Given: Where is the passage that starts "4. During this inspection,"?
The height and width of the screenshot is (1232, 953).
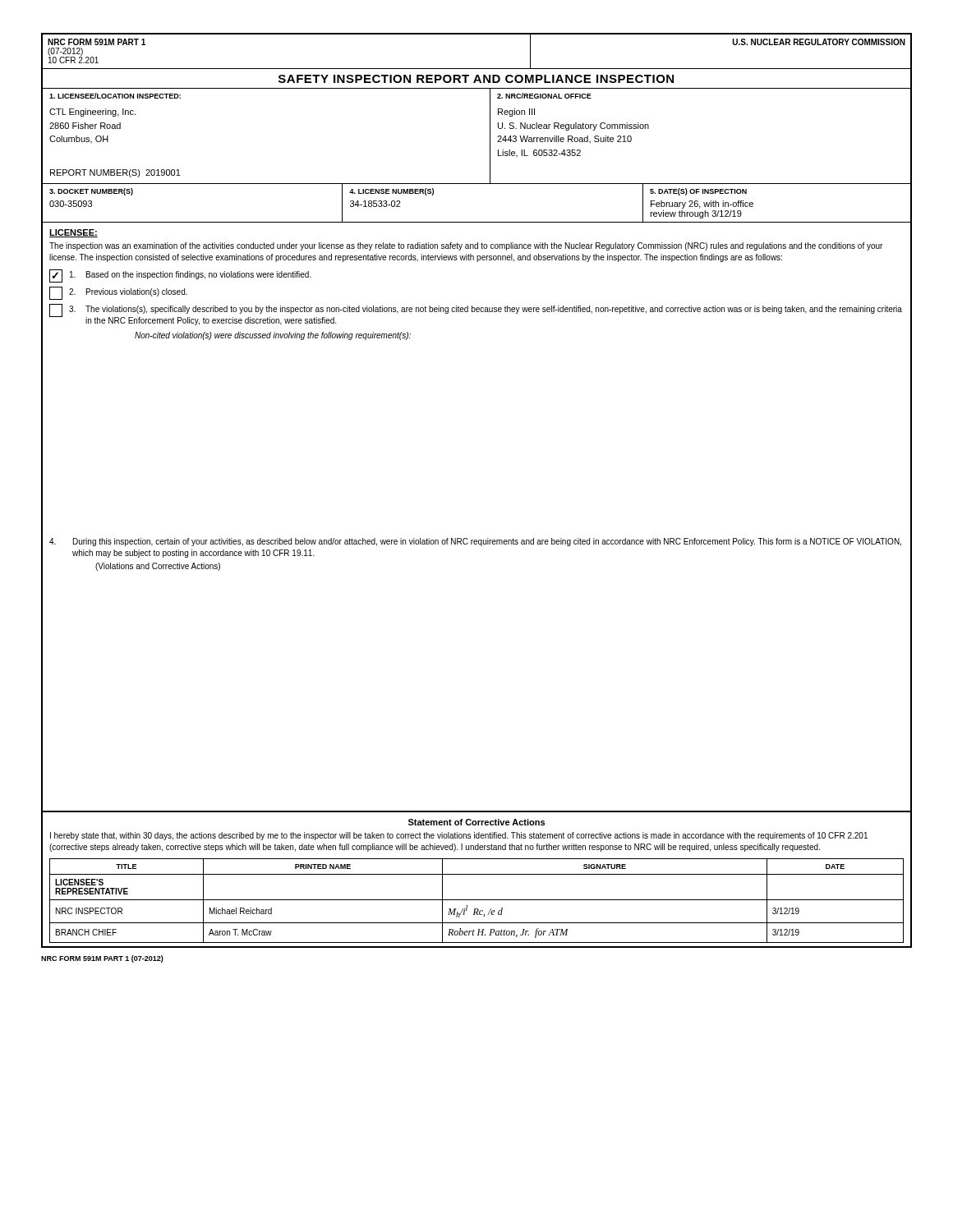Looking at the screenshot, I should click(476, 554).
